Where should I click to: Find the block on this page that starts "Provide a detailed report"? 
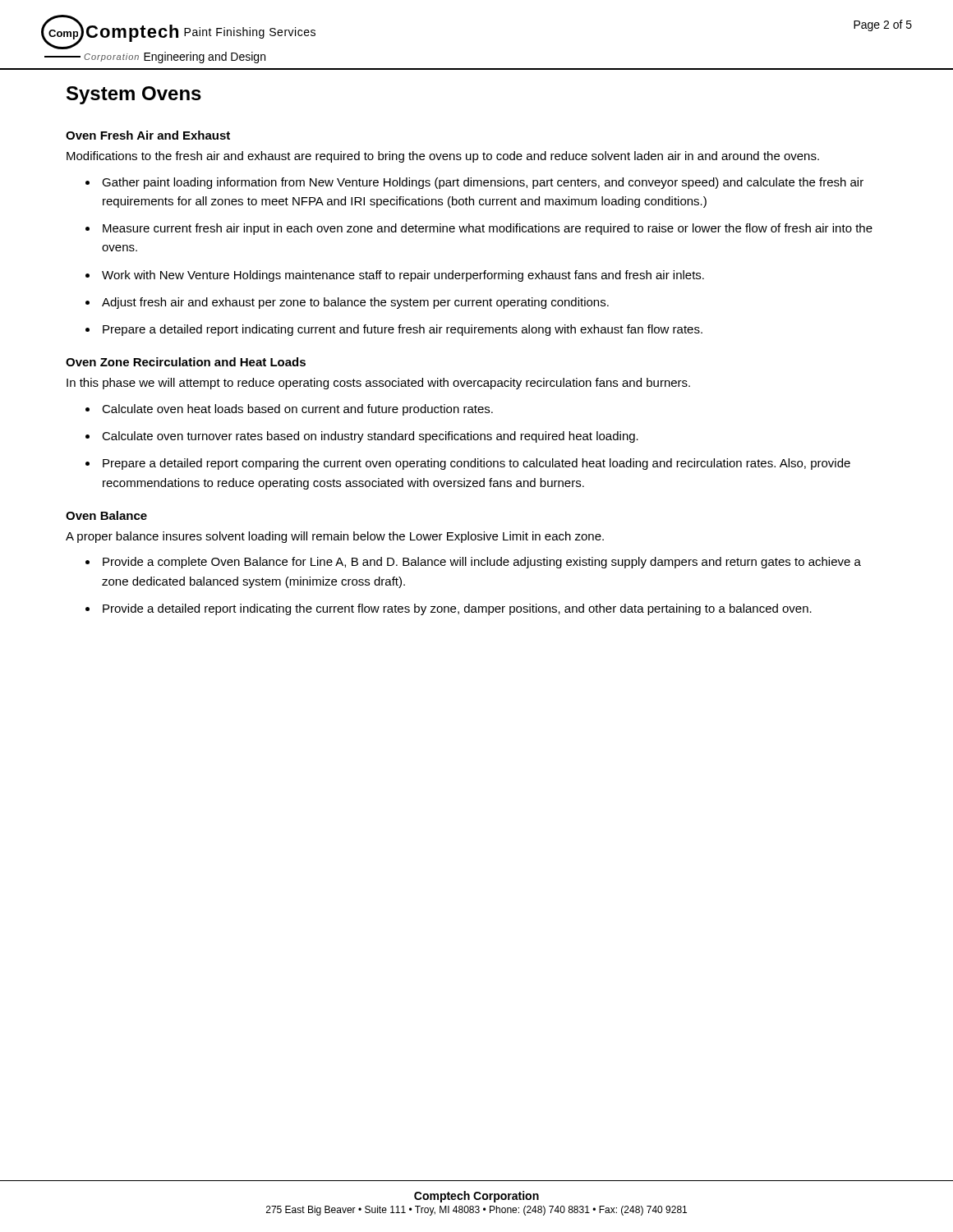pos(457,608)
